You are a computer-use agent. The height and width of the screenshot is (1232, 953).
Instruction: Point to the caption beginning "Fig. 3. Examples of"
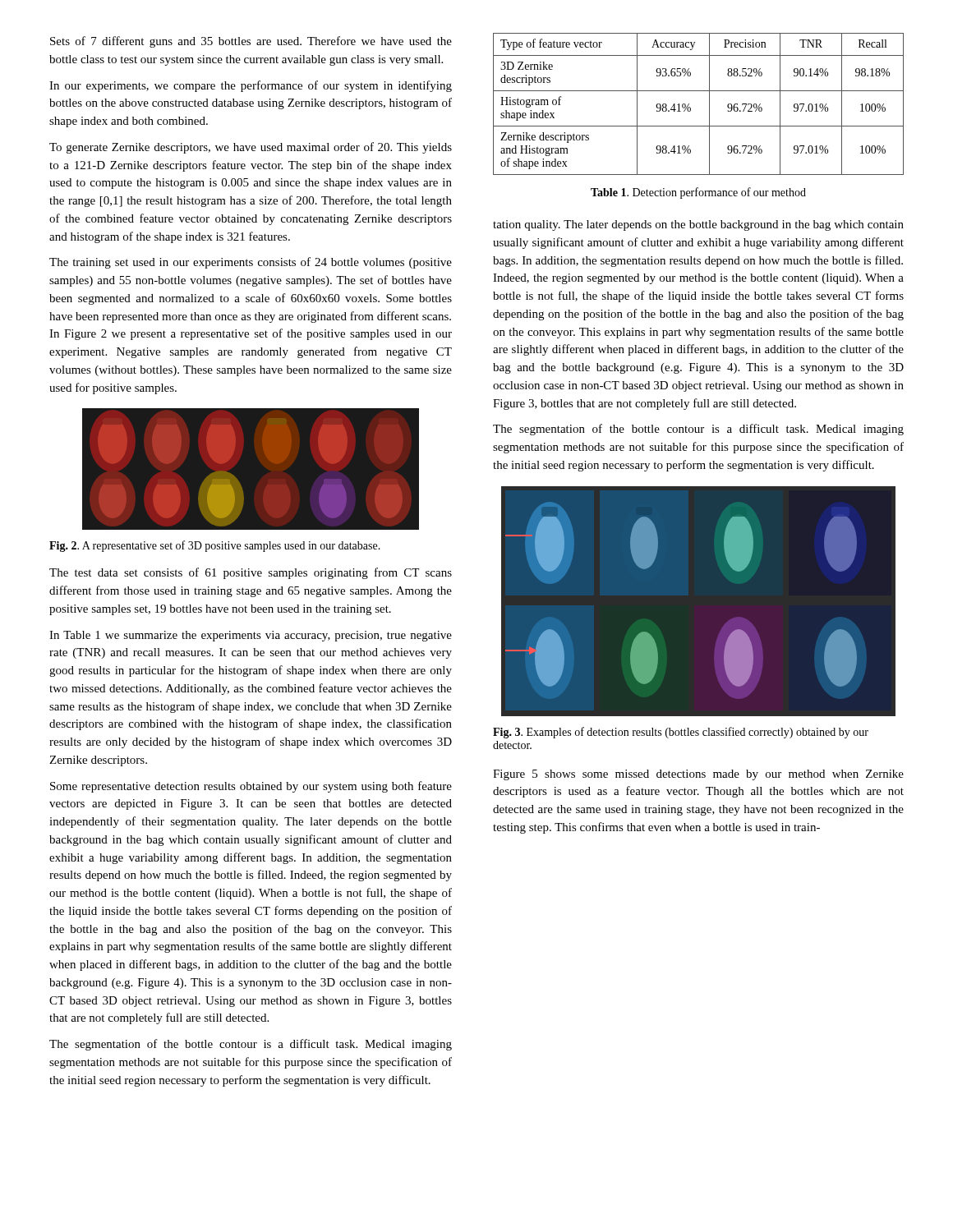[x=681, y=738]
